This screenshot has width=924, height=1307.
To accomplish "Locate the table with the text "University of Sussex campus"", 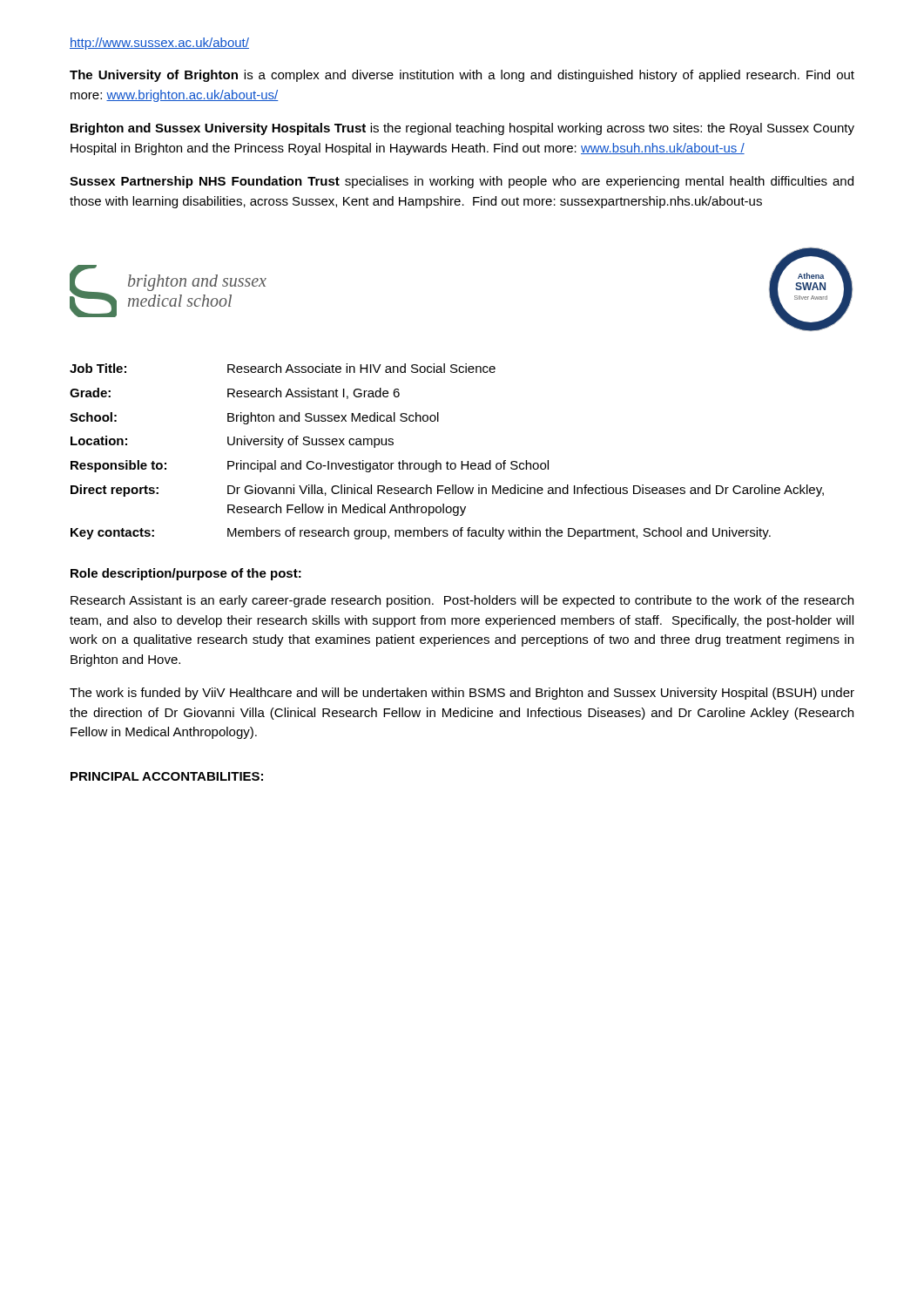I will point(462,451).
